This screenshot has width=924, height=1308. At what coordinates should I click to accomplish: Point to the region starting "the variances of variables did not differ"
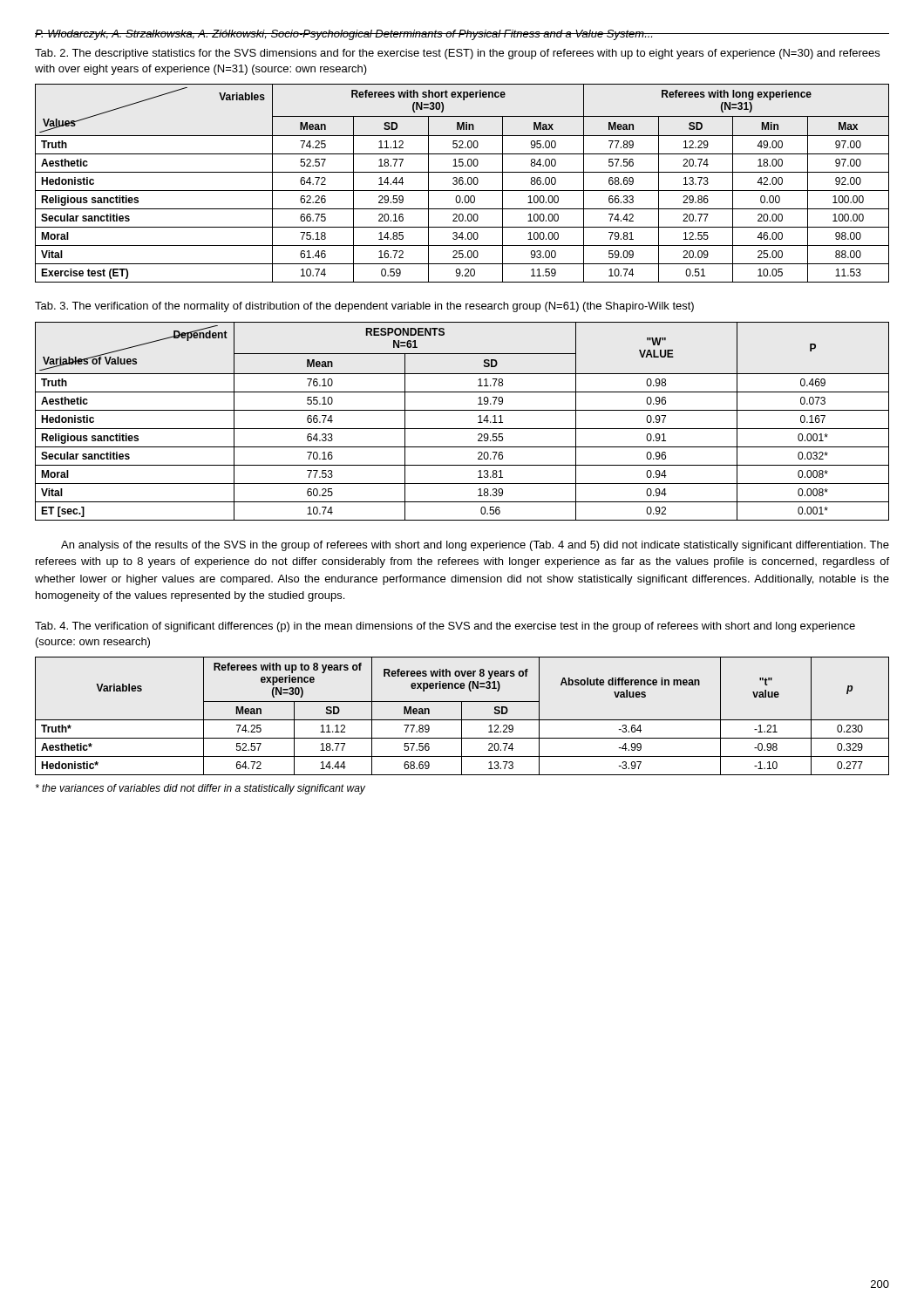click(x=200, y=789)
